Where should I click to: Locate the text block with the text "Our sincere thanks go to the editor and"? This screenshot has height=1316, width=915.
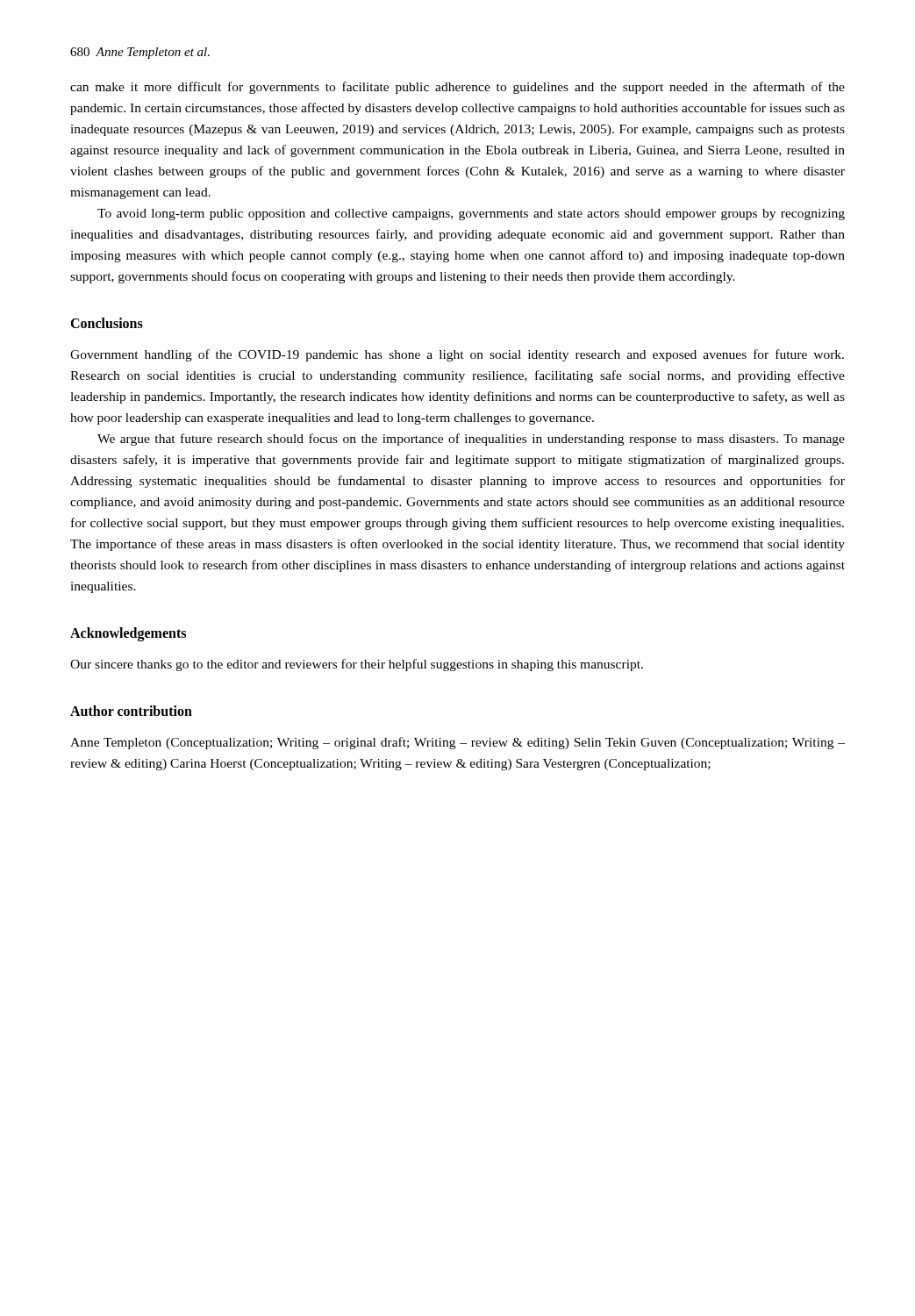pos(458,664)
